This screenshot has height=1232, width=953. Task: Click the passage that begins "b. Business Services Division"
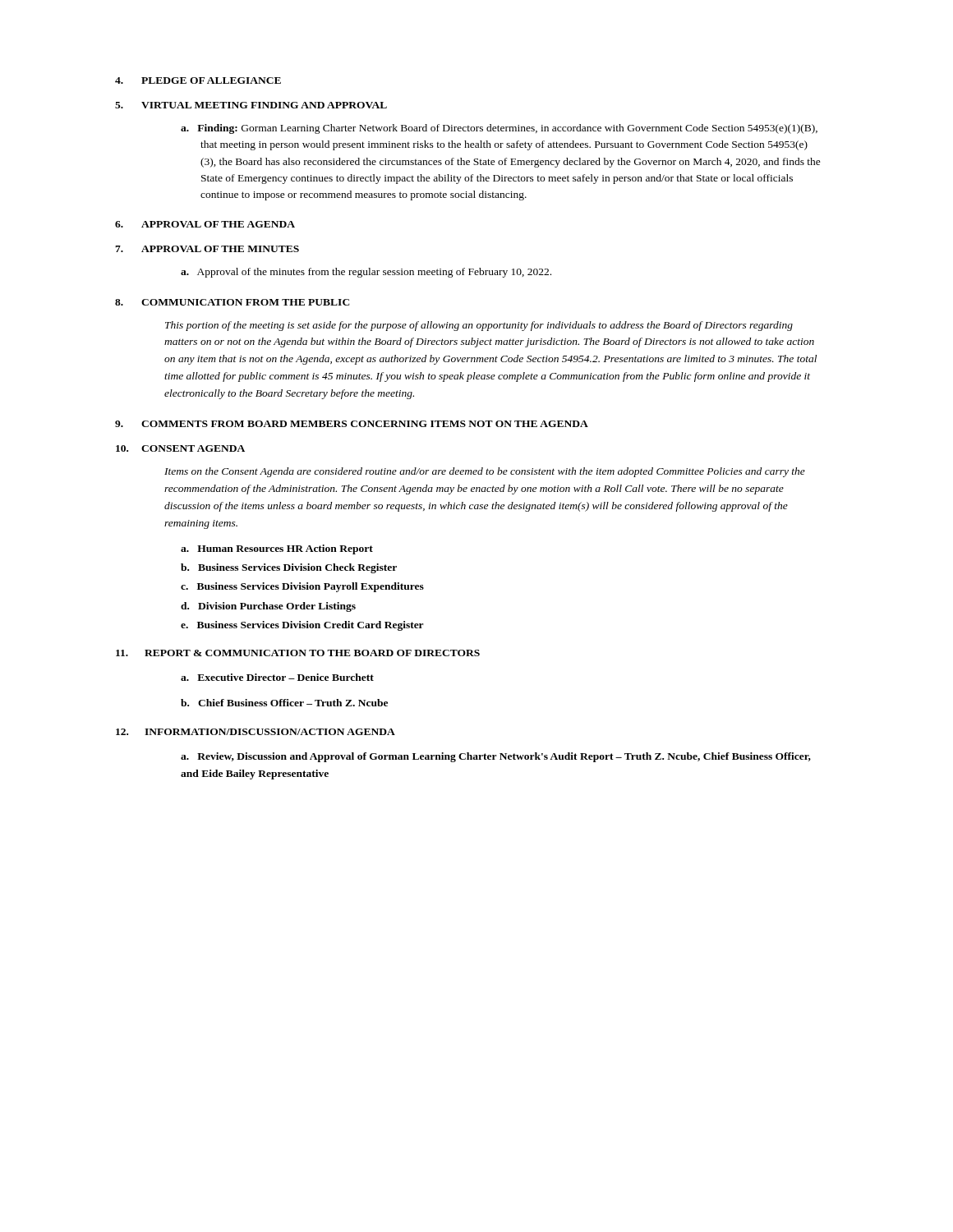pos(289,567)
